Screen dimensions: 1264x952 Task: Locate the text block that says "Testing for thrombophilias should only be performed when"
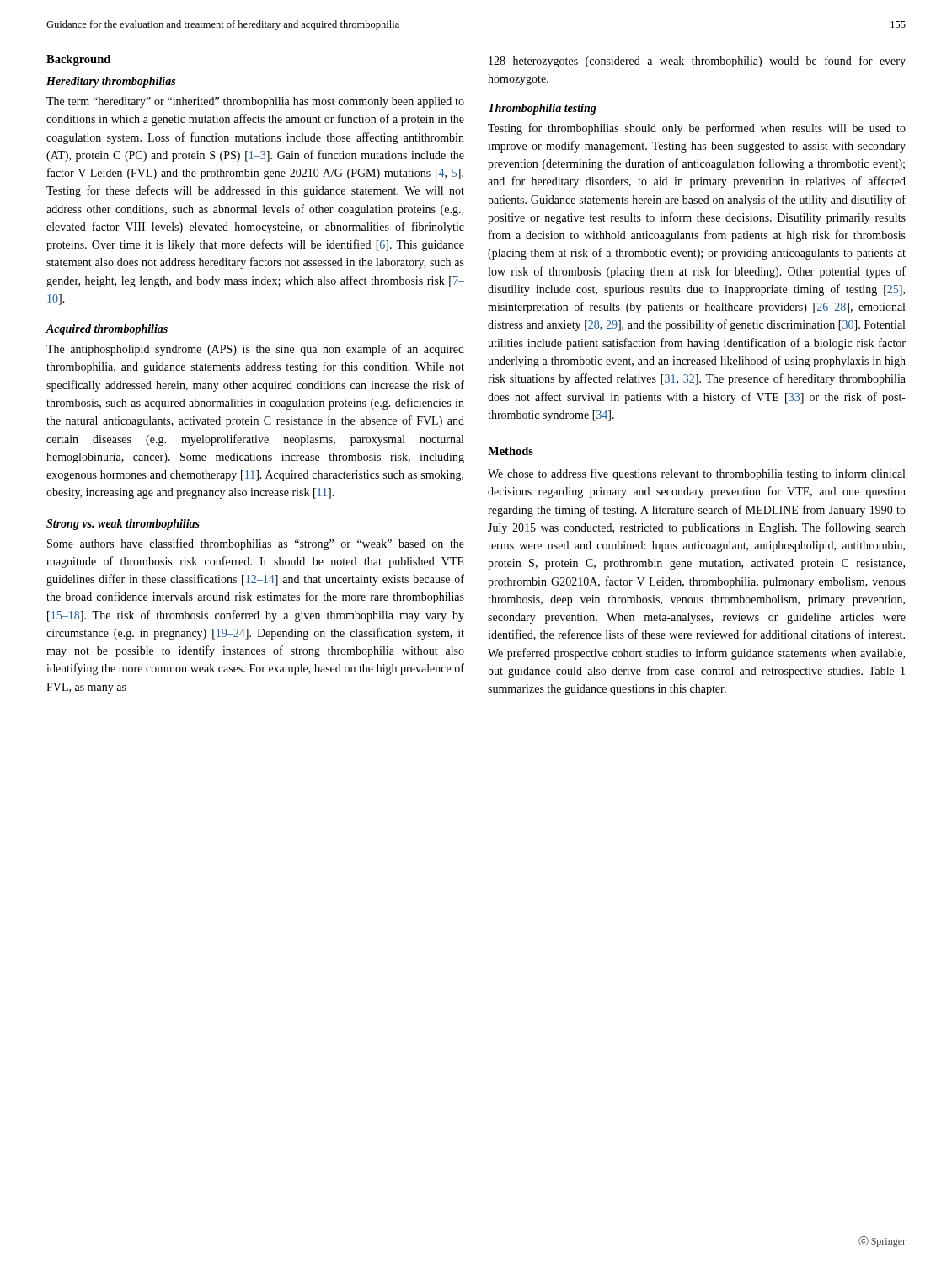click(697, 272)
